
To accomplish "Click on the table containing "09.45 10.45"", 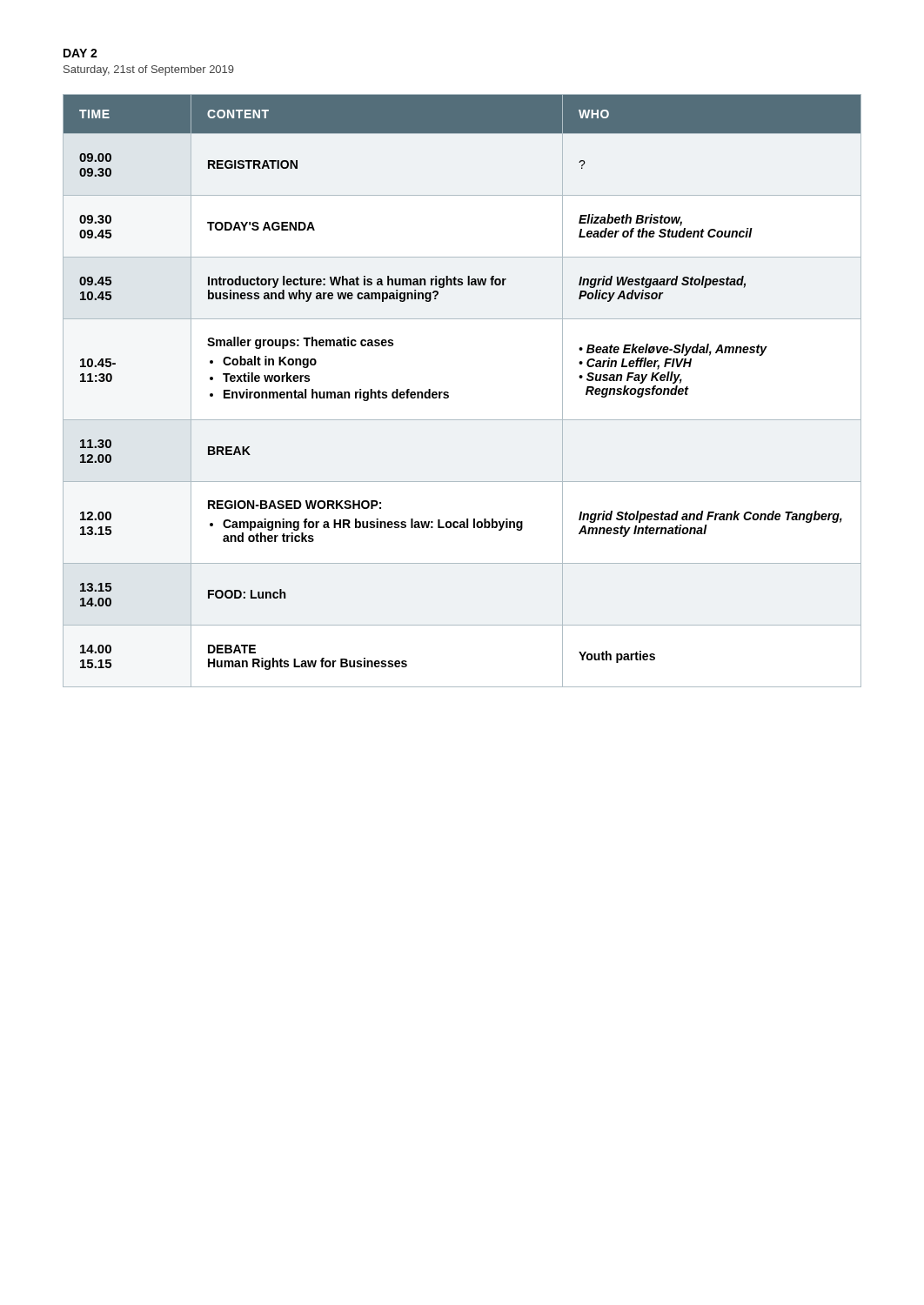I will tap(462, 391).
